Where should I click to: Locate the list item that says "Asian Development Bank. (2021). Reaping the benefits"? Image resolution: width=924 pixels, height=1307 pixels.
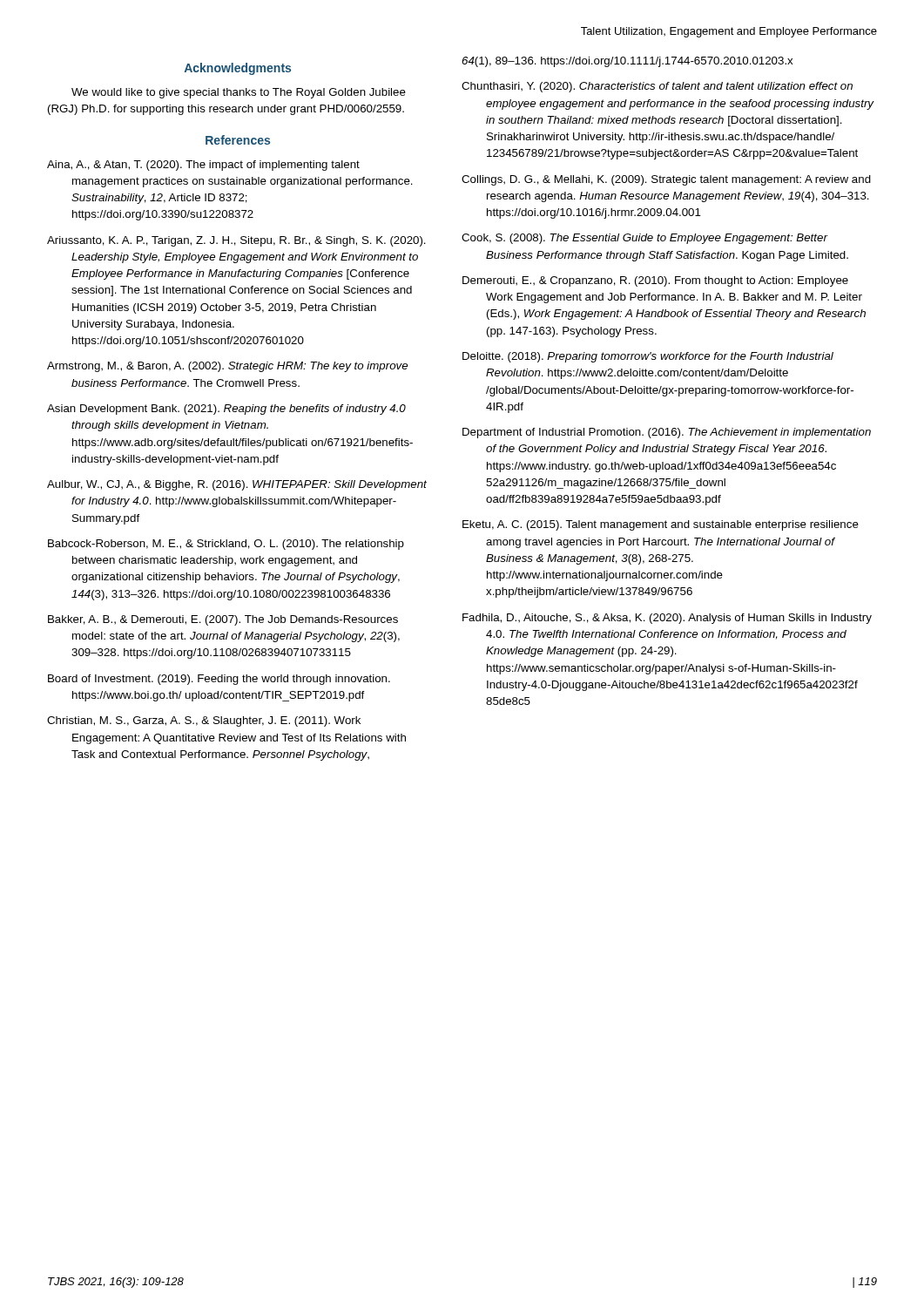[230, 433]
